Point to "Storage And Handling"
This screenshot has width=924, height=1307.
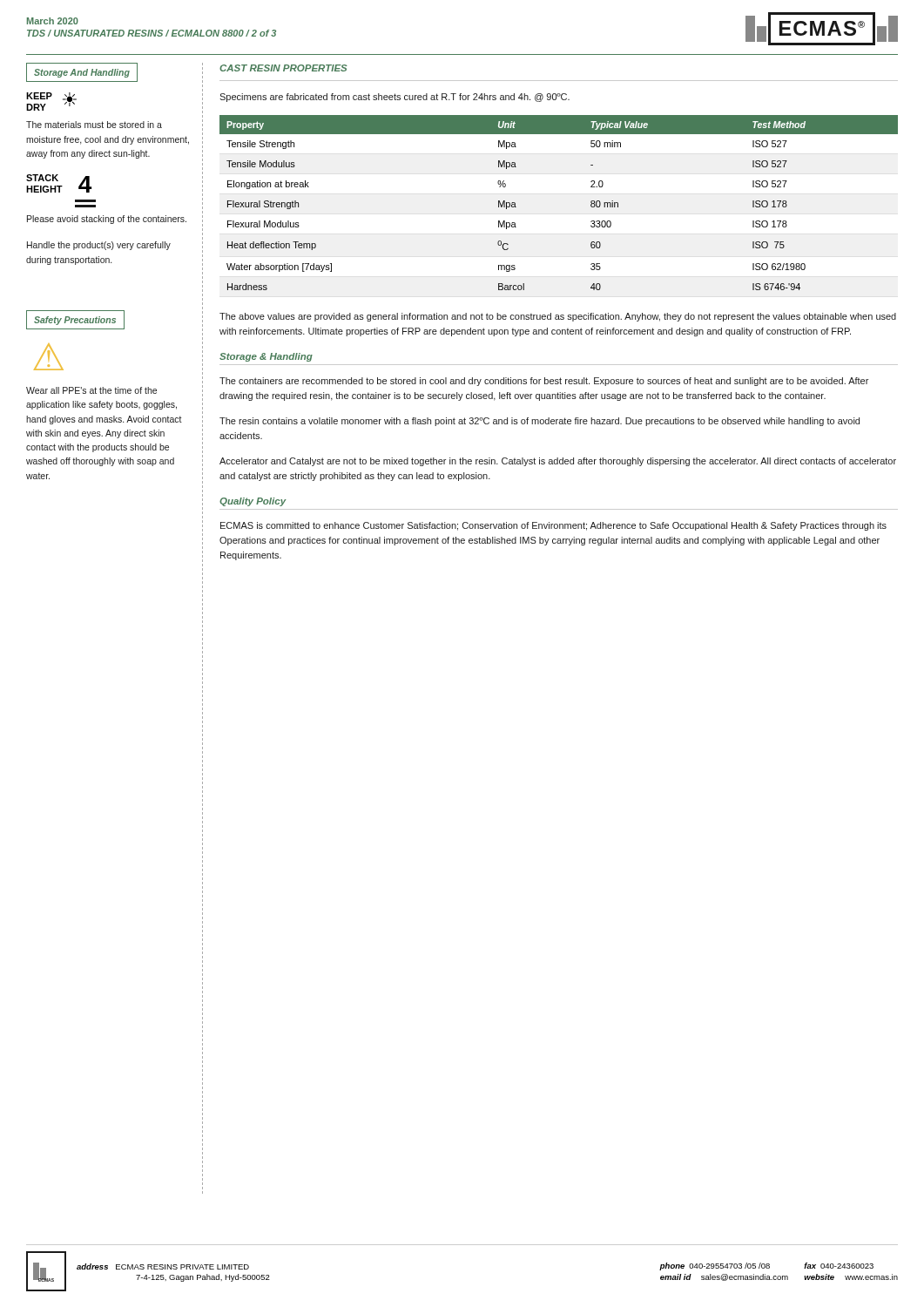(x=82, y=72)
